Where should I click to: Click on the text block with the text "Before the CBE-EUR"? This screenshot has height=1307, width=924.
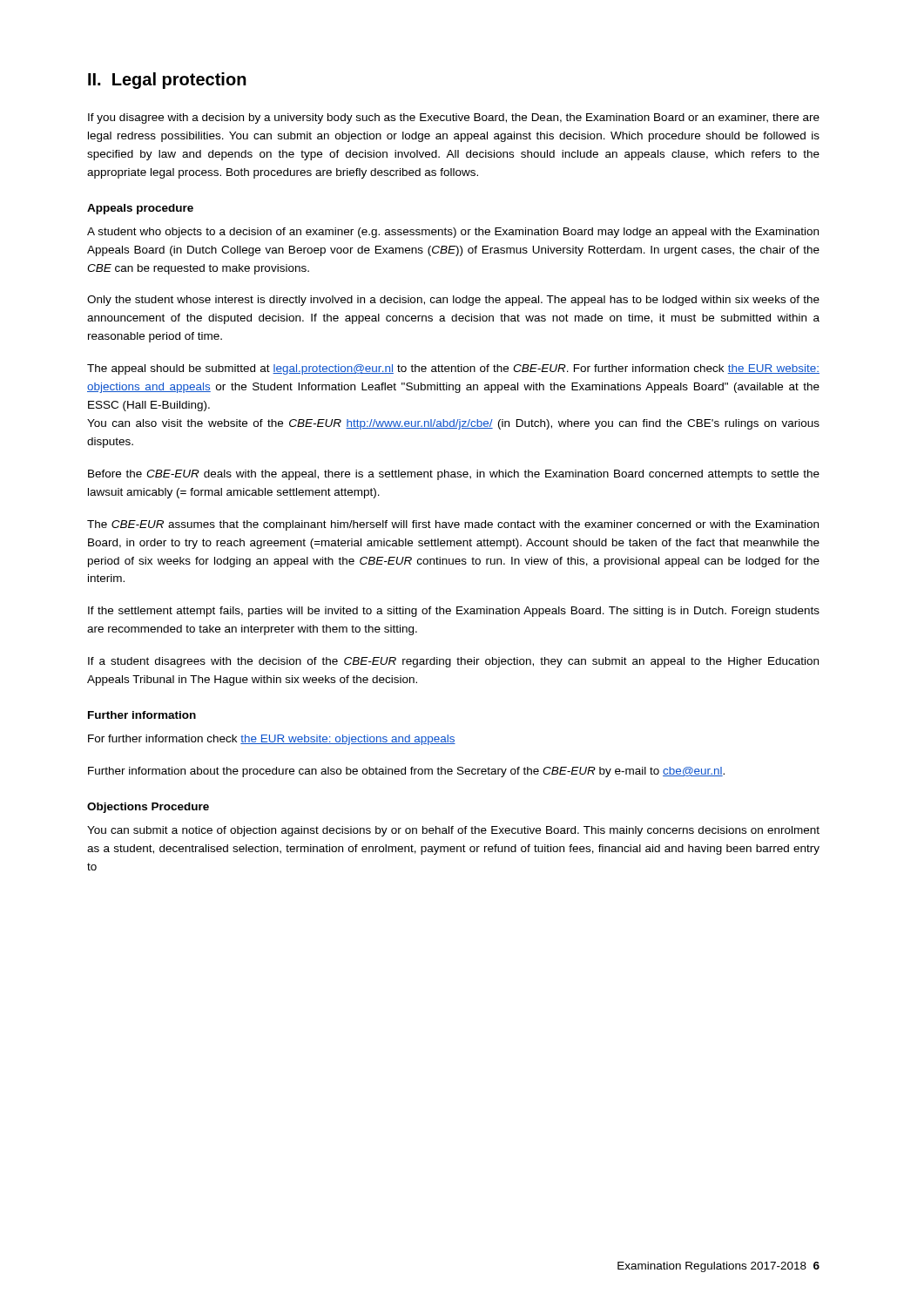[x=453, y=483]
